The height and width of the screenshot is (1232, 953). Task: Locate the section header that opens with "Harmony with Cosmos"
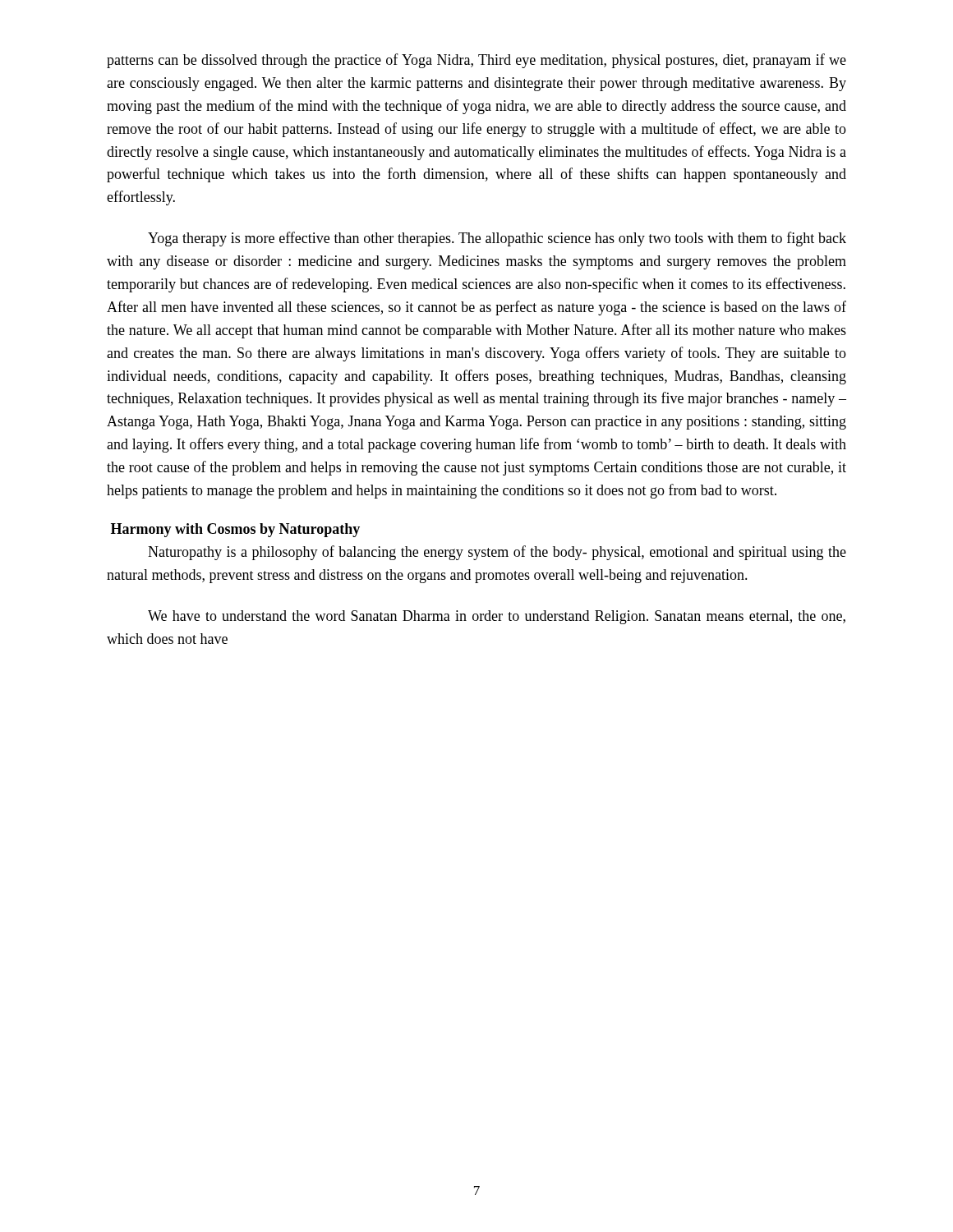pos(233,529)
